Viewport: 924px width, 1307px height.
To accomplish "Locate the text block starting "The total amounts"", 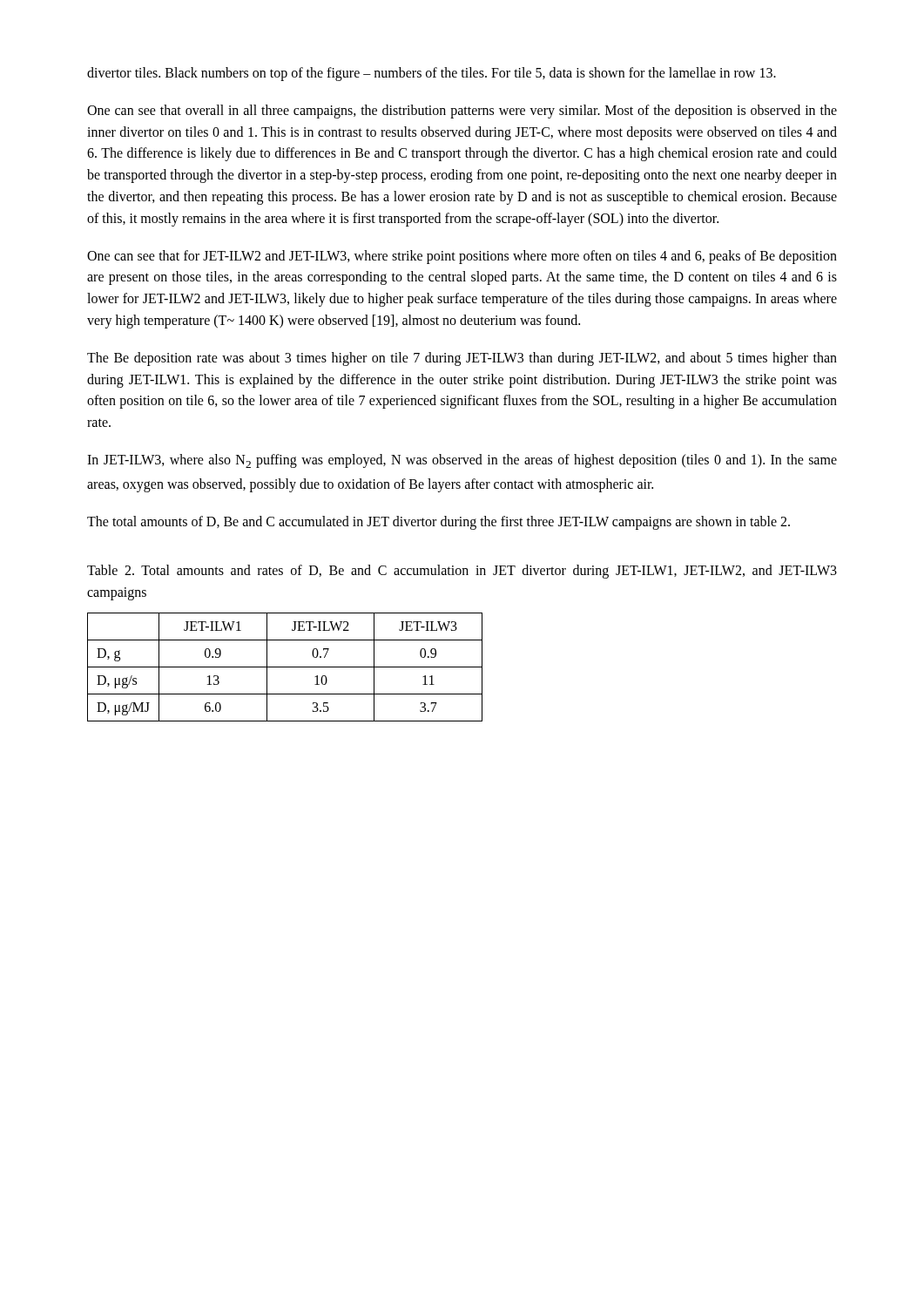I will coord(439,521).
